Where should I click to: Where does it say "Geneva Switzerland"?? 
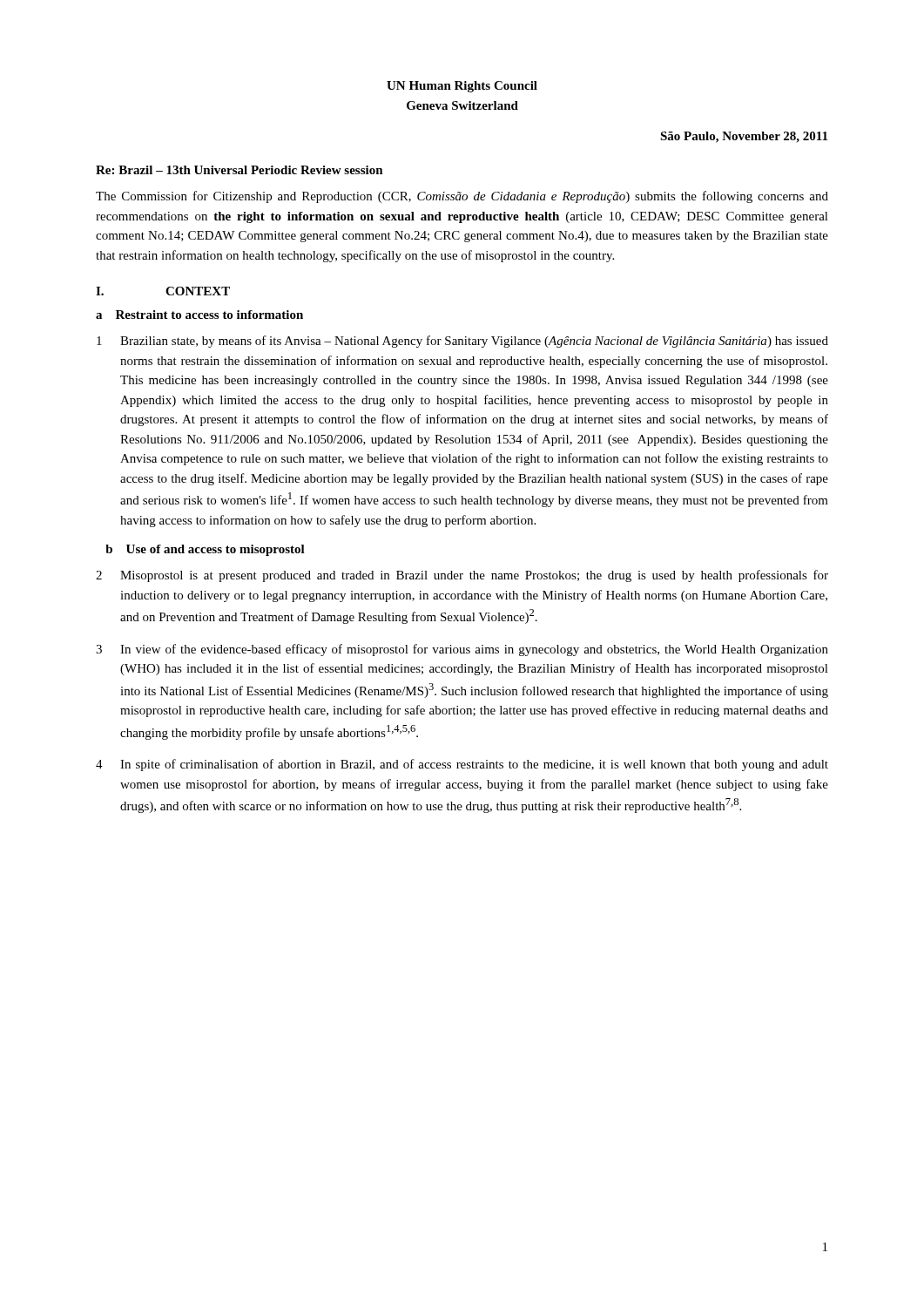[462, 105]
